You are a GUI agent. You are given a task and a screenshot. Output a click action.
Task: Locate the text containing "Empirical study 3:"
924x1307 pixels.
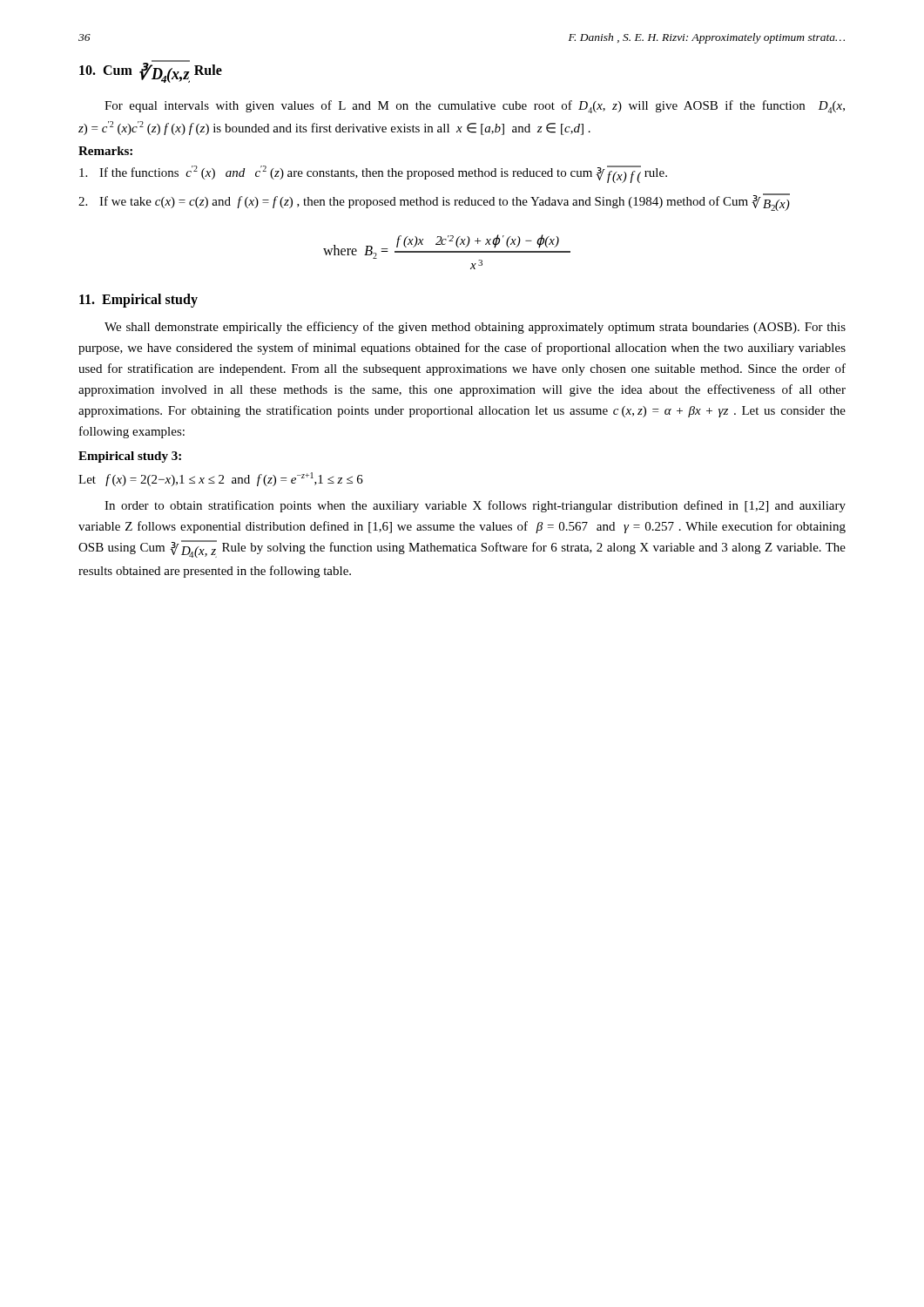[130, 456]
